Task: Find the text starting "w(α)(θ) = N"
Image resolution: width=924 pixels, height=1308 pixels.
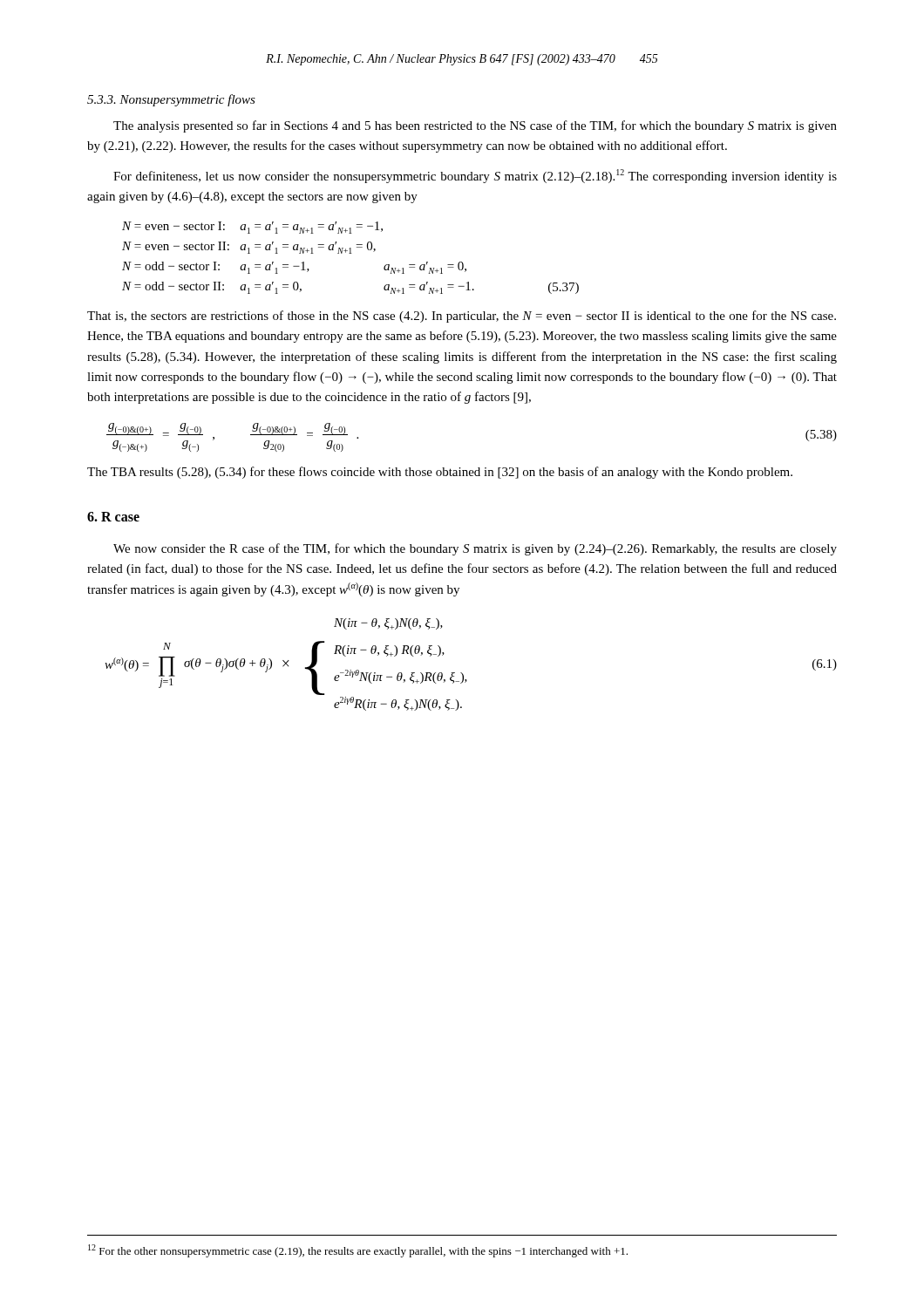Action: pyautogui.click(x=388, y=624)
